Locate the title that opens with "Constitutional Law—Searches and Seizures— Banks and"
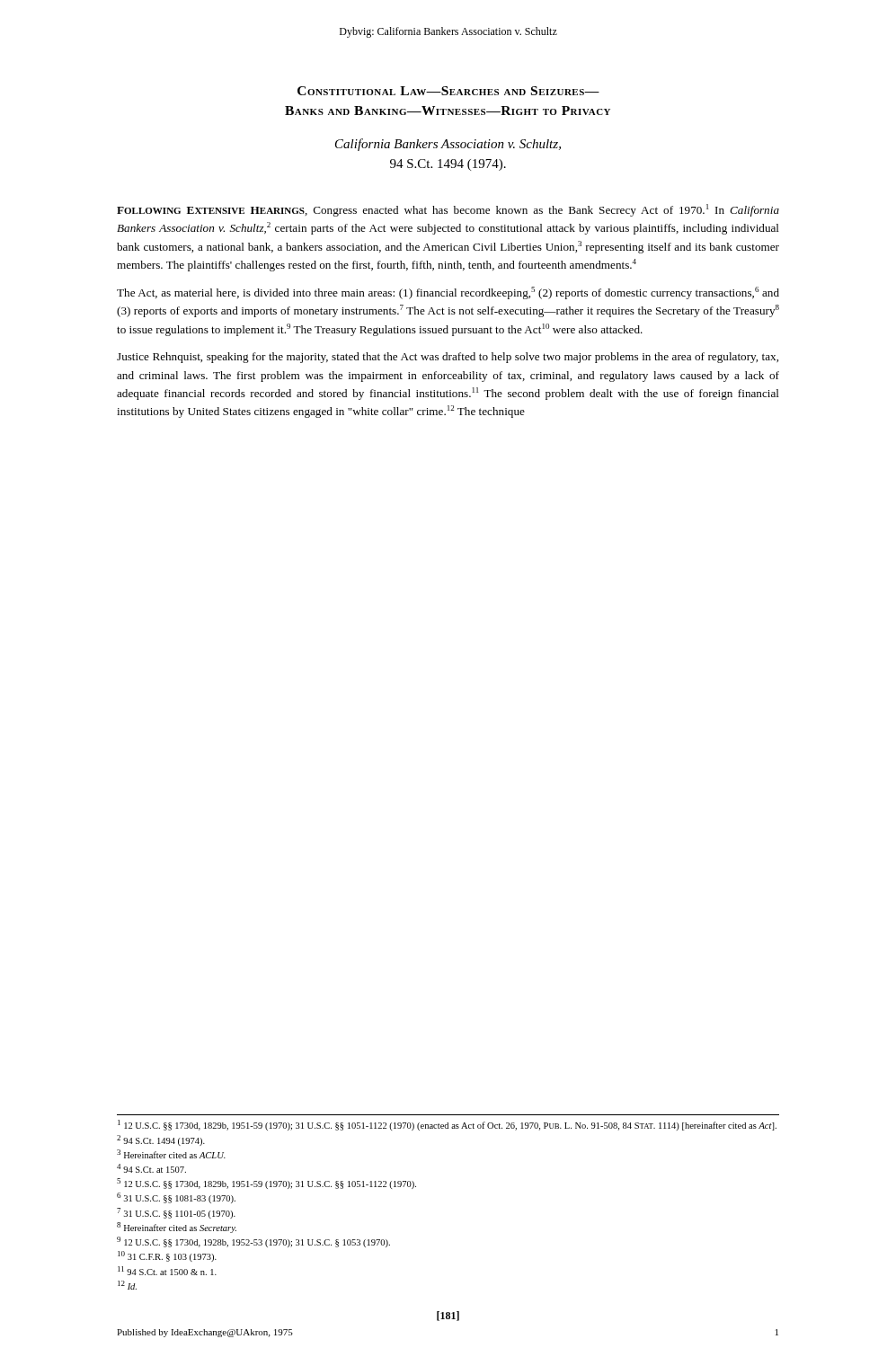The image size is (896, 1348). pos(448,101)
